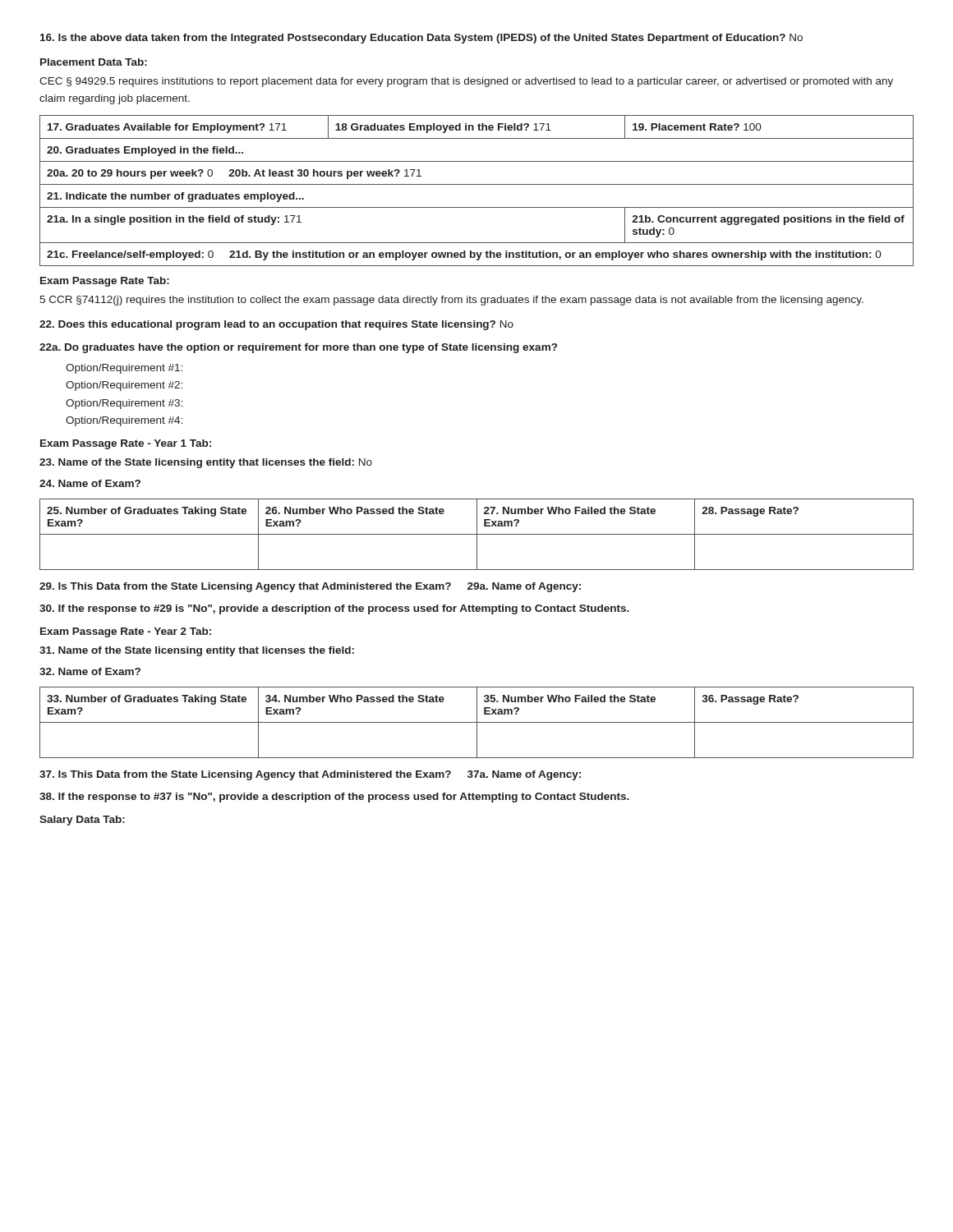Find the section header on this page that starts "Exam Passage Rate - Year 2"

(x=126, y=631)
